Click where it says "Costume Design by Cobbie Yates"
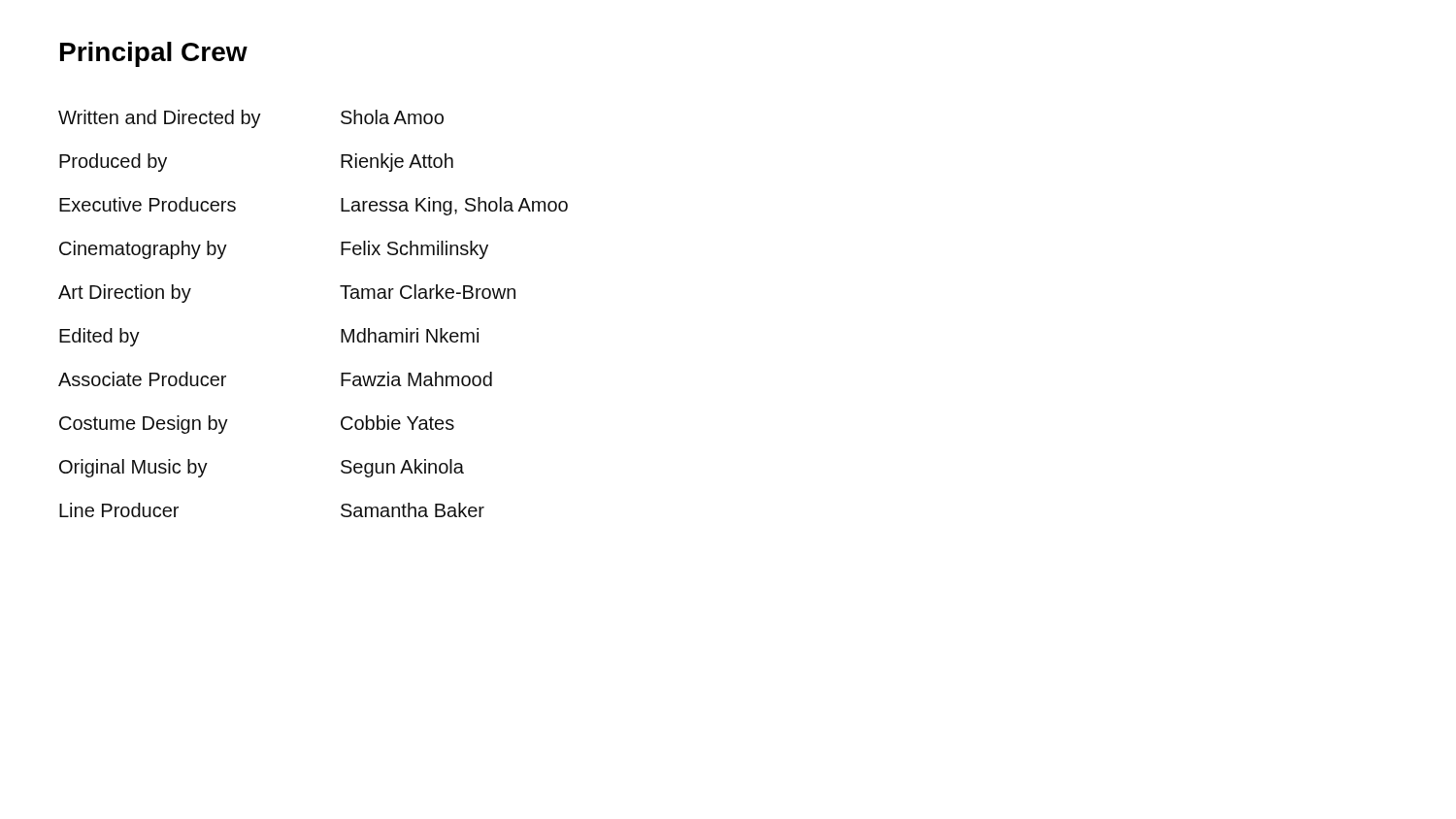 tap(150, 427)
